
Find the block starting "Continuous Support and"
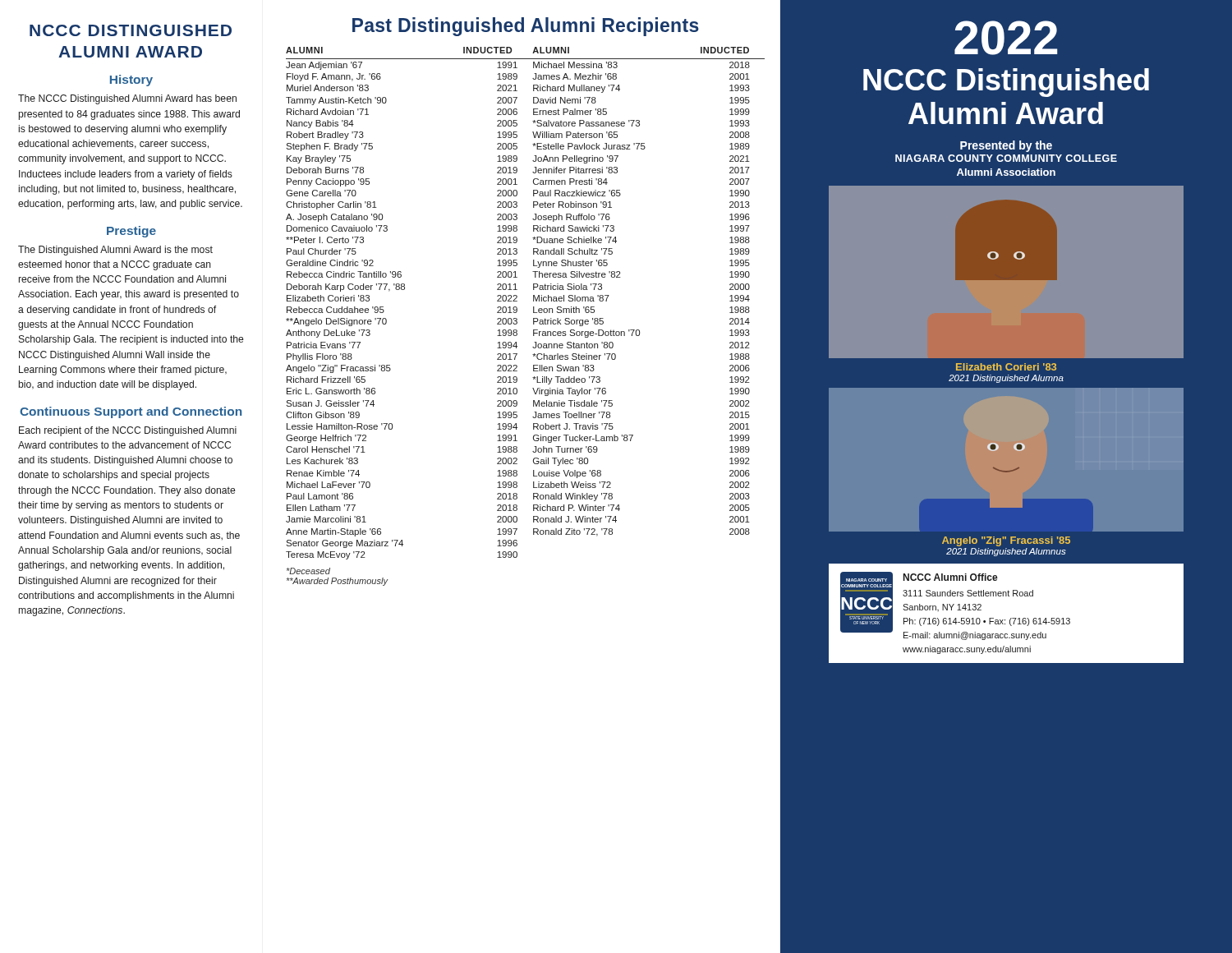coord(131,411)
